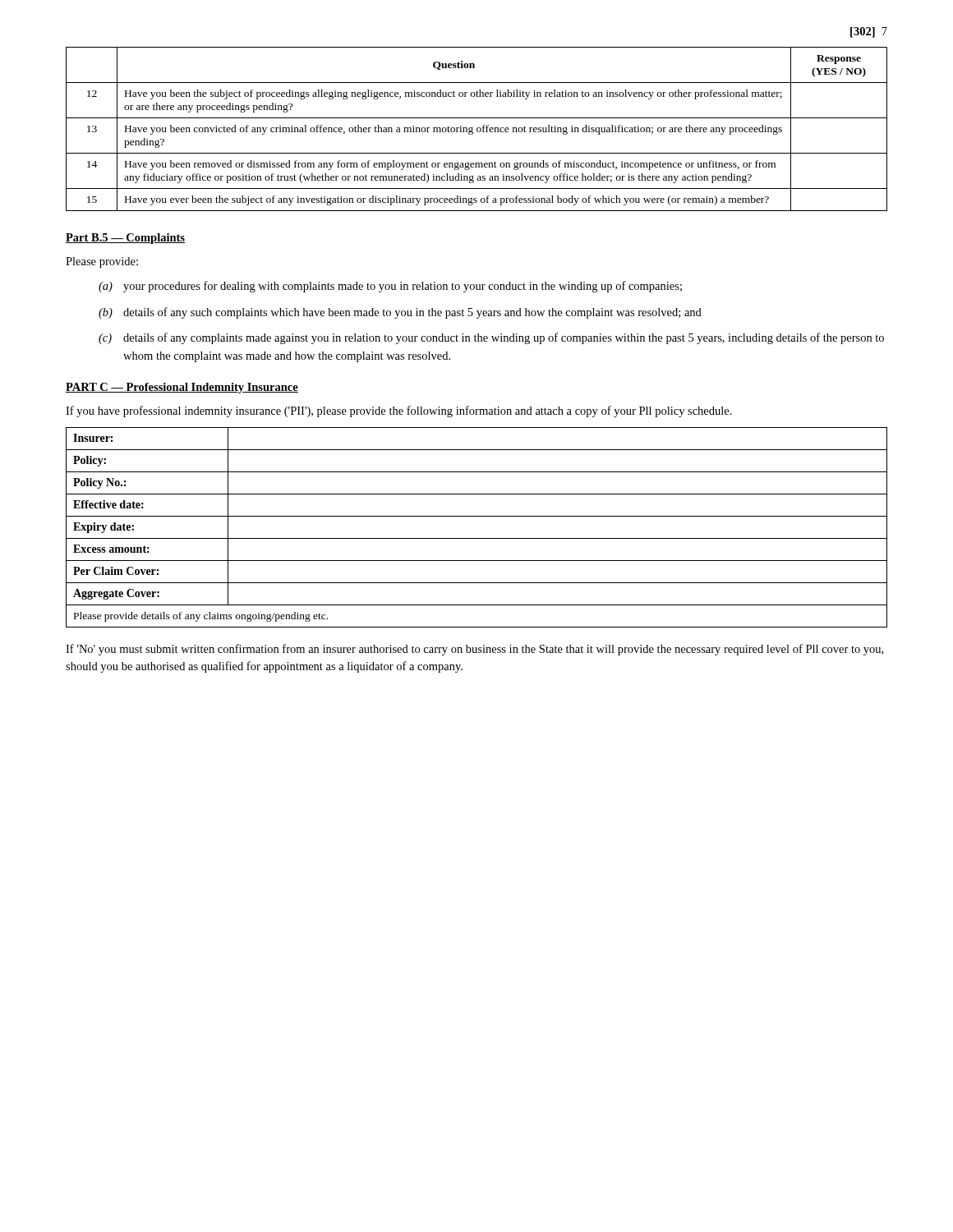Click on the table containing "Aggregate Cover:"
Image resolution: width=953 pixels, height=1232 pixels.
coord(476,527)
